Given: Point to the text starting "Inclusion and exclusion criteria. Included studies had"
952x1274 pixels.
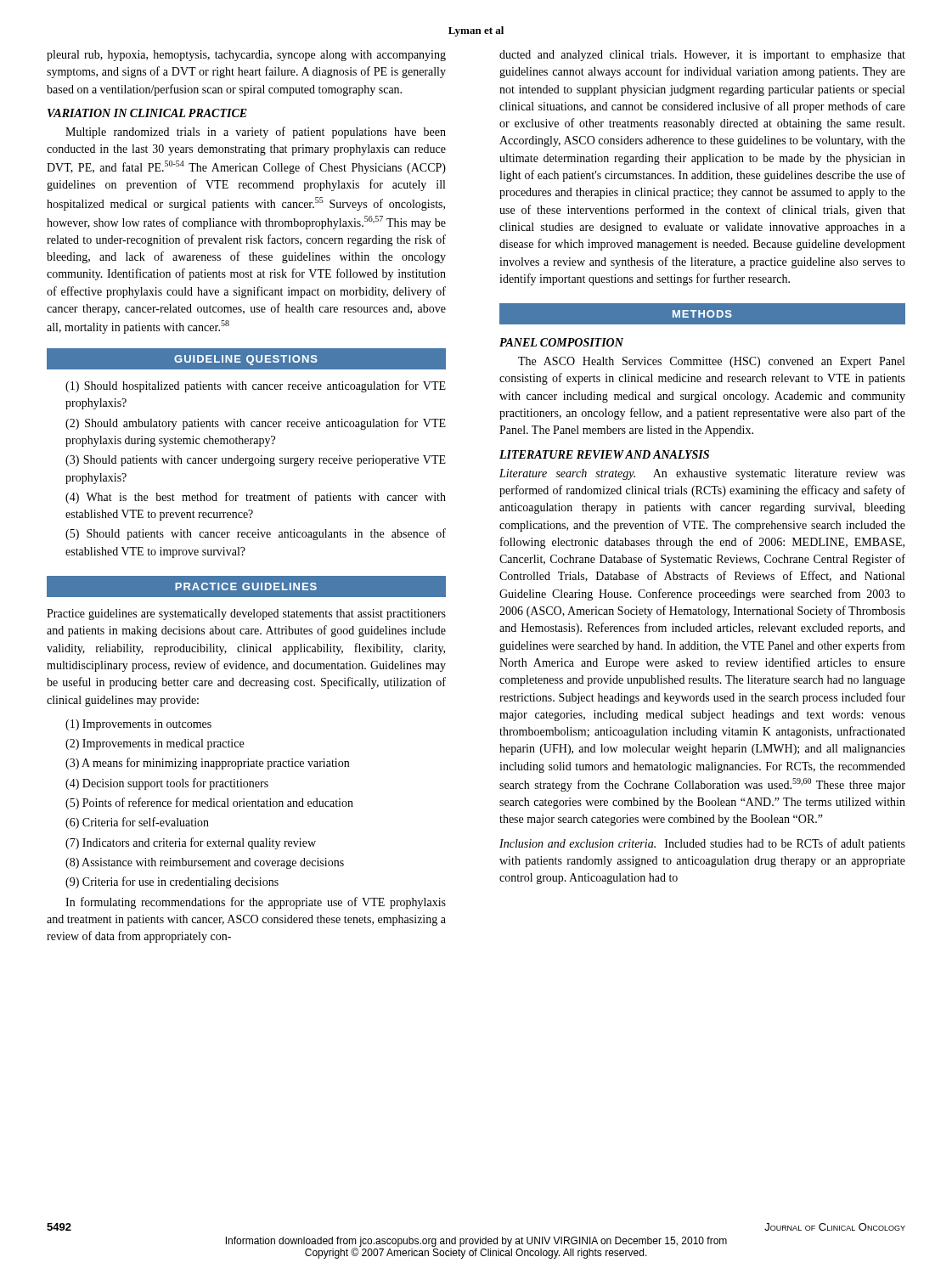Looking at the screenshot, I should (702, 861).
